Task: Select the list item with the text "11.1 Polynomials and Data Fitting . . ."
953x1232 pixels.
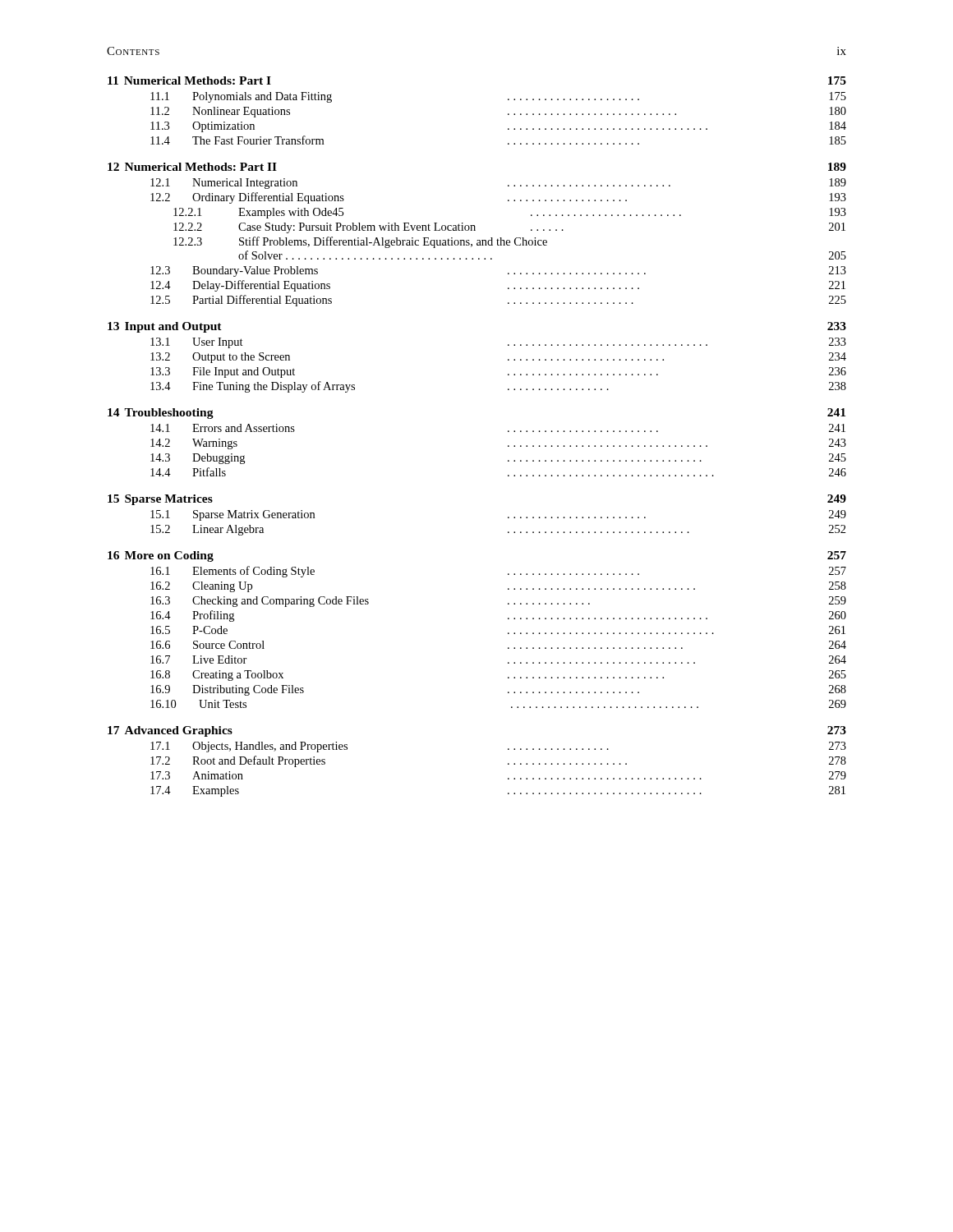Action: pos(498,97)
